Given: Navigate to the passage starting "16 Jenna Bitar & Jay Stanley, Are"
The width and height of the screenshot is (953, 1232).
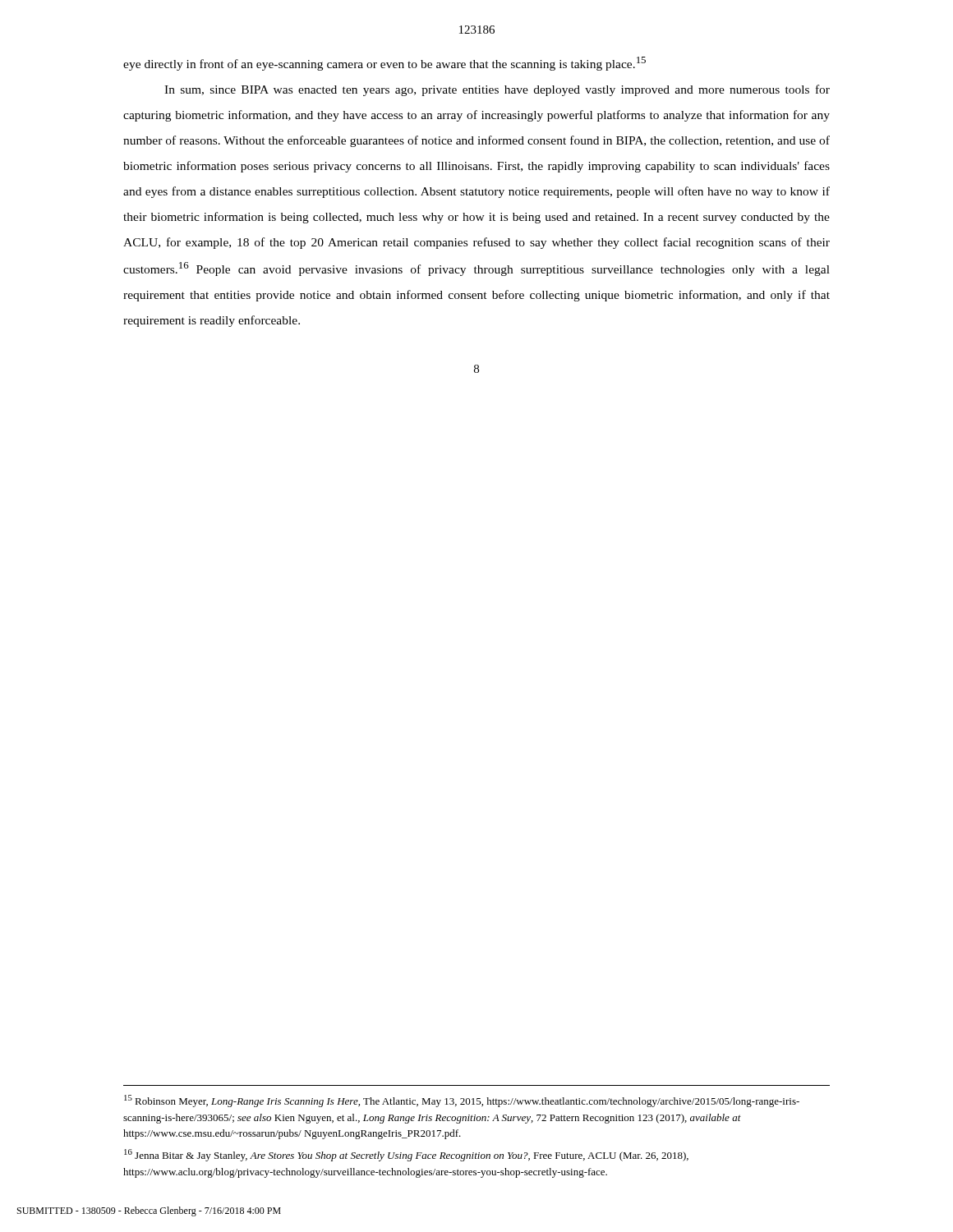Looking at the screenshot, I should [406, 1162].
